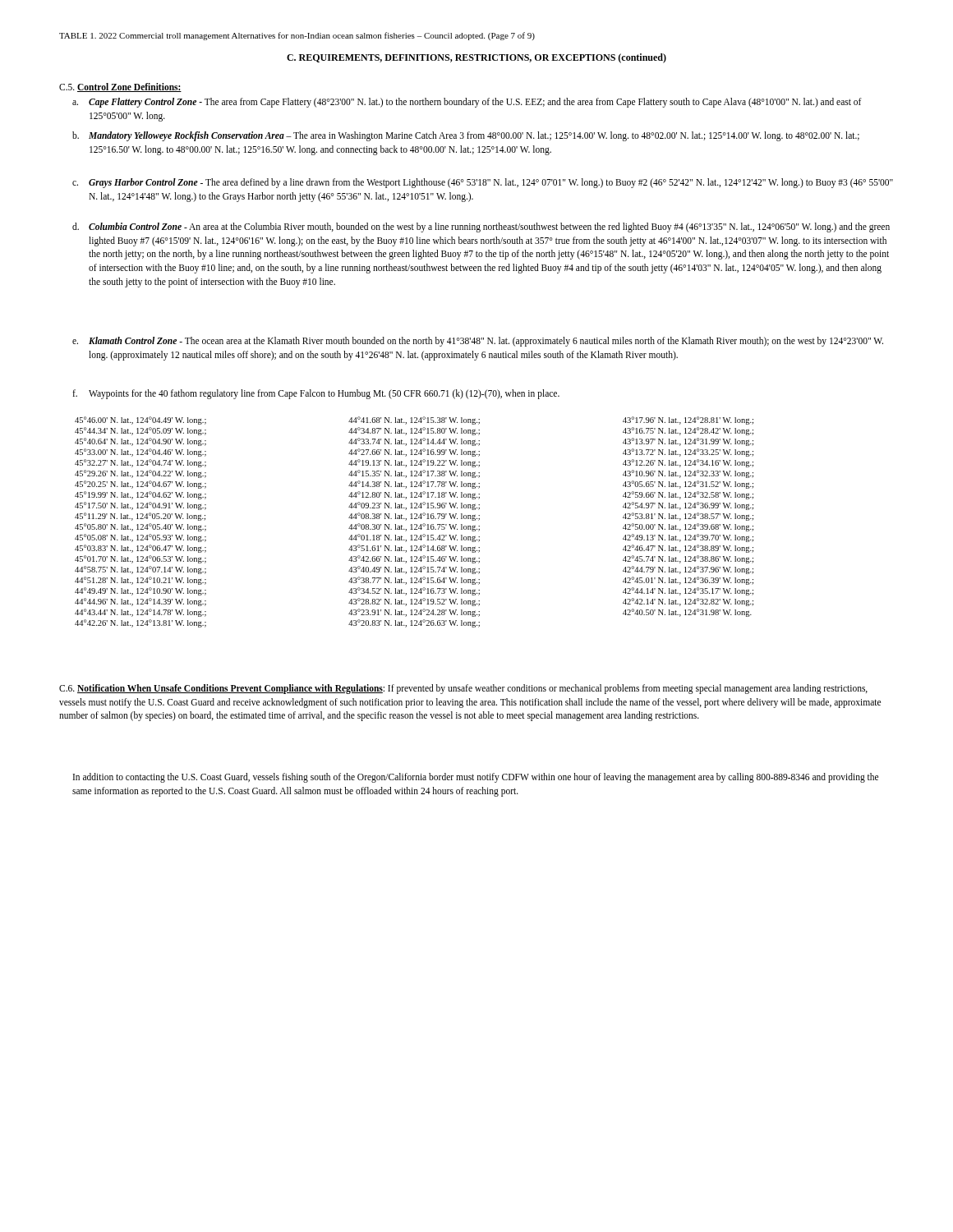Viewport: 953px width, 1232px height.
Task: Where is the passage that starts "e. Klamath Control Zone"?
Action: 483,348
